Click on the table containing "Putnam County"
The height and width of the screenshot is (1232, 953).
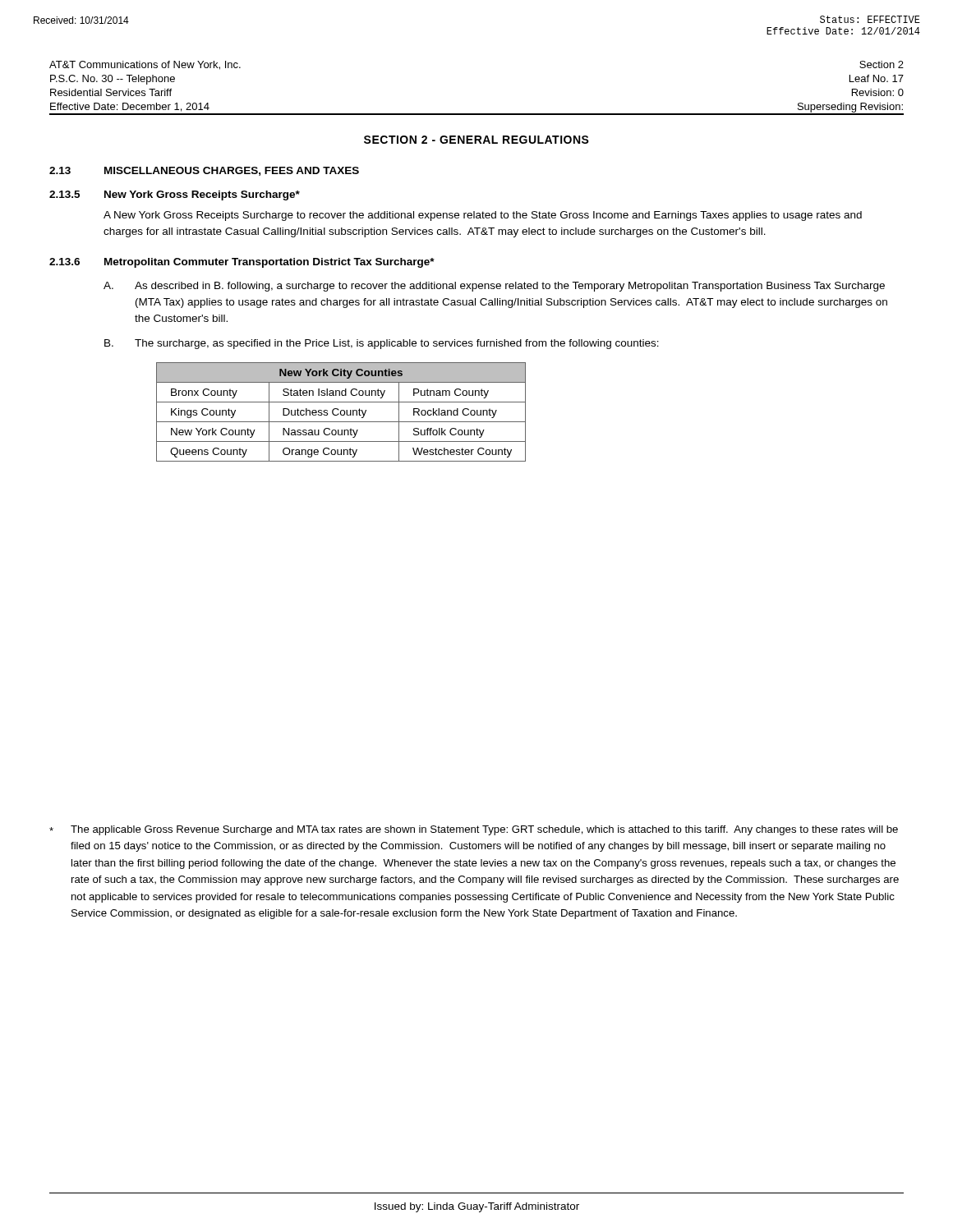pyautogui.click(x=530, y=411)
